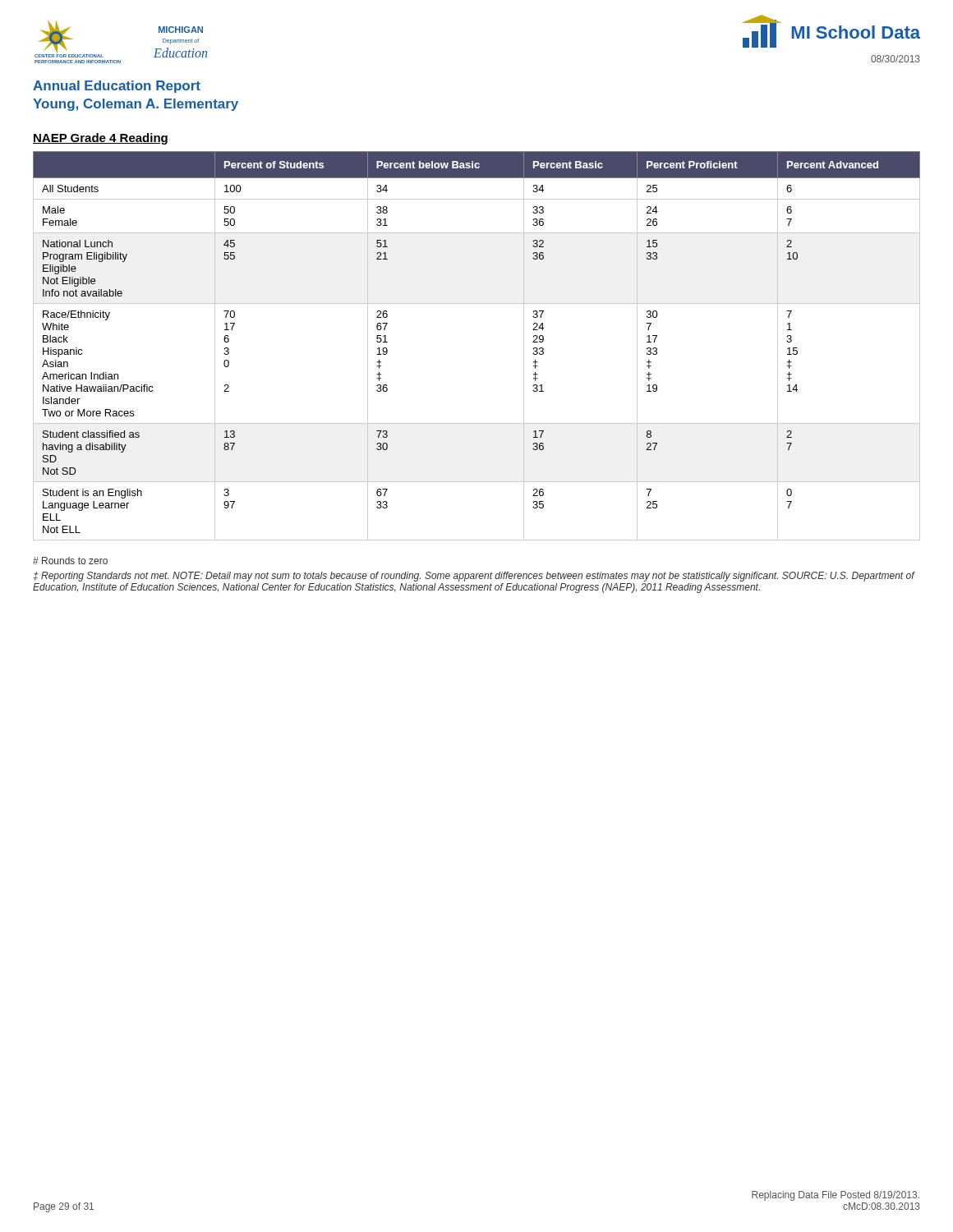Navigate to the block starting "‡ Reporting Standards not"
Image resolution: width=953 pixels, height=1232 pixels.
pos(473,582)
